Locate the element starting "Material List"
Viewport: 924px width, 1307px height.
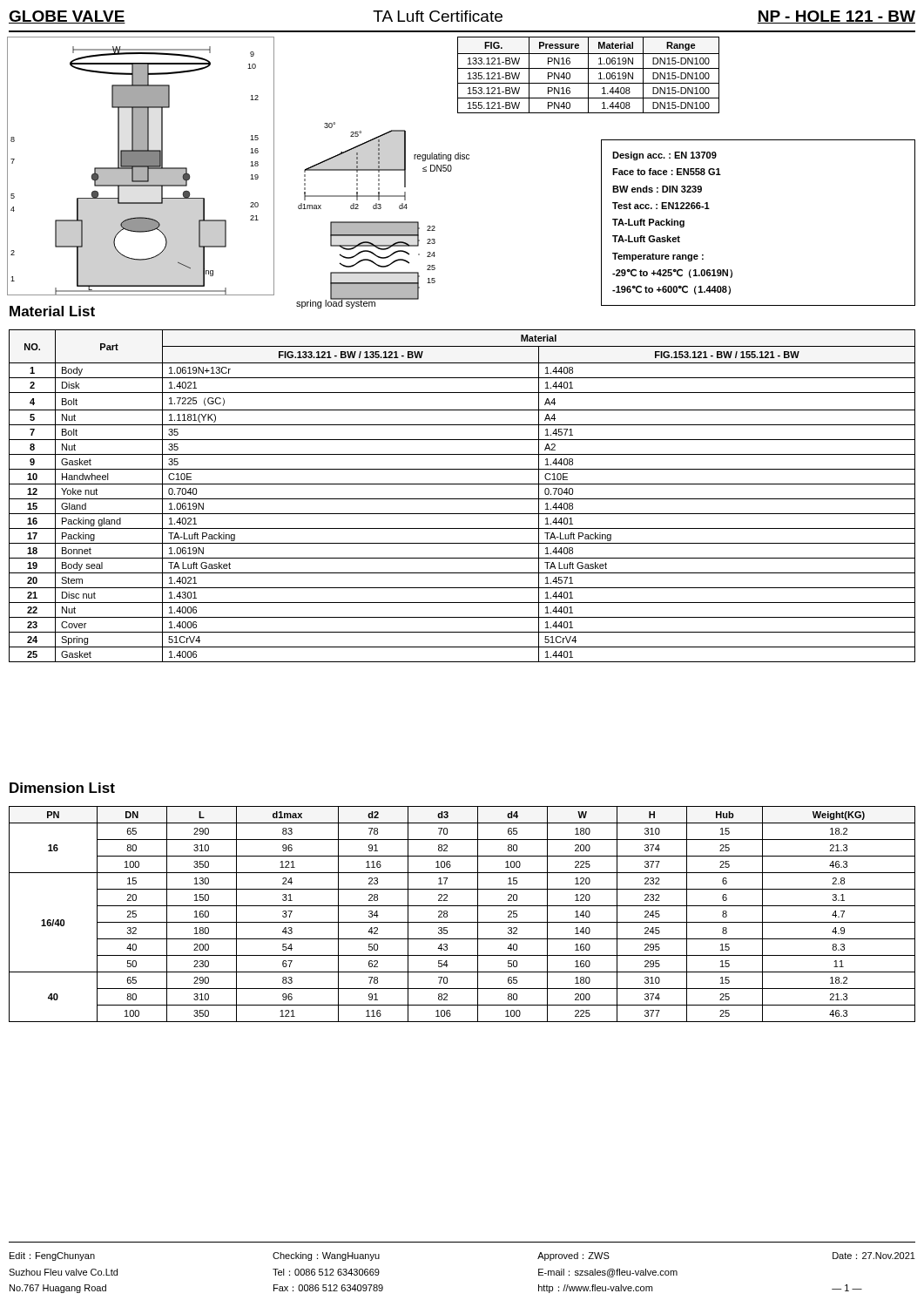(52, 312)
